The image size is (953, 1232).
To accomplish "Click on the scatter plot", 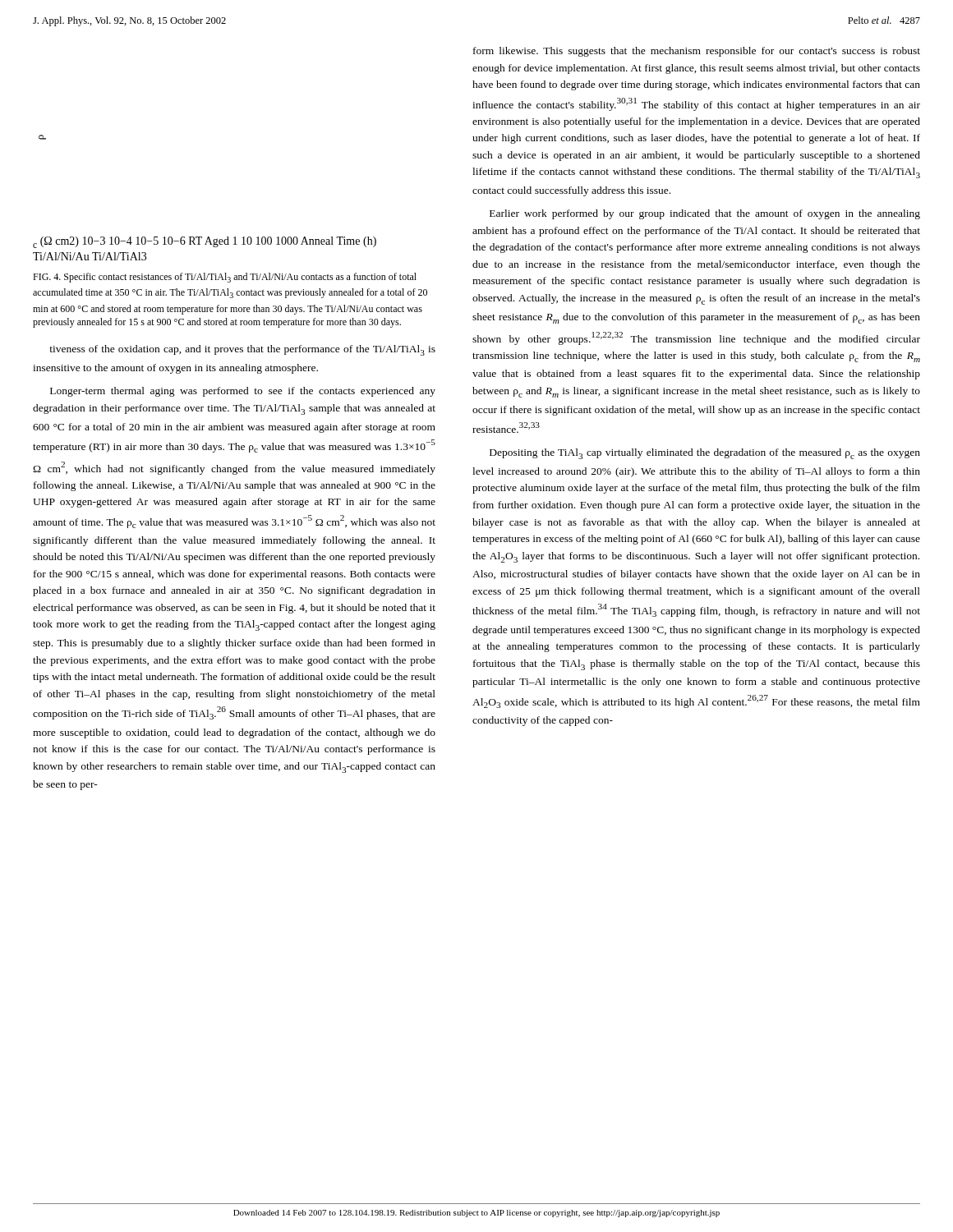I will [x=226, y=153].
